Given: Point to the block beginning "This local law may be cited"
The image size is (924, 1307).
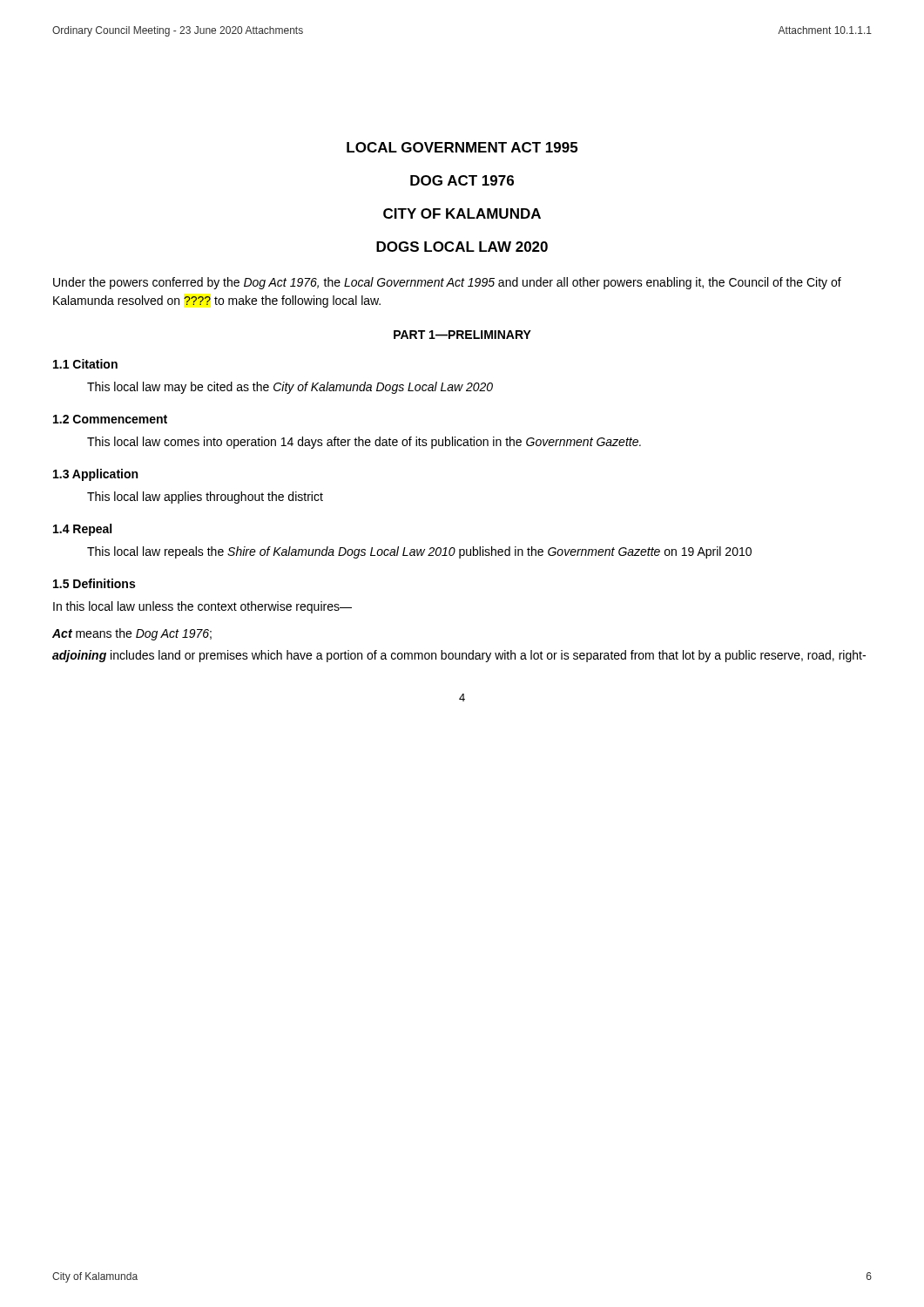Looking at the screenshot, I should point(290,387).
